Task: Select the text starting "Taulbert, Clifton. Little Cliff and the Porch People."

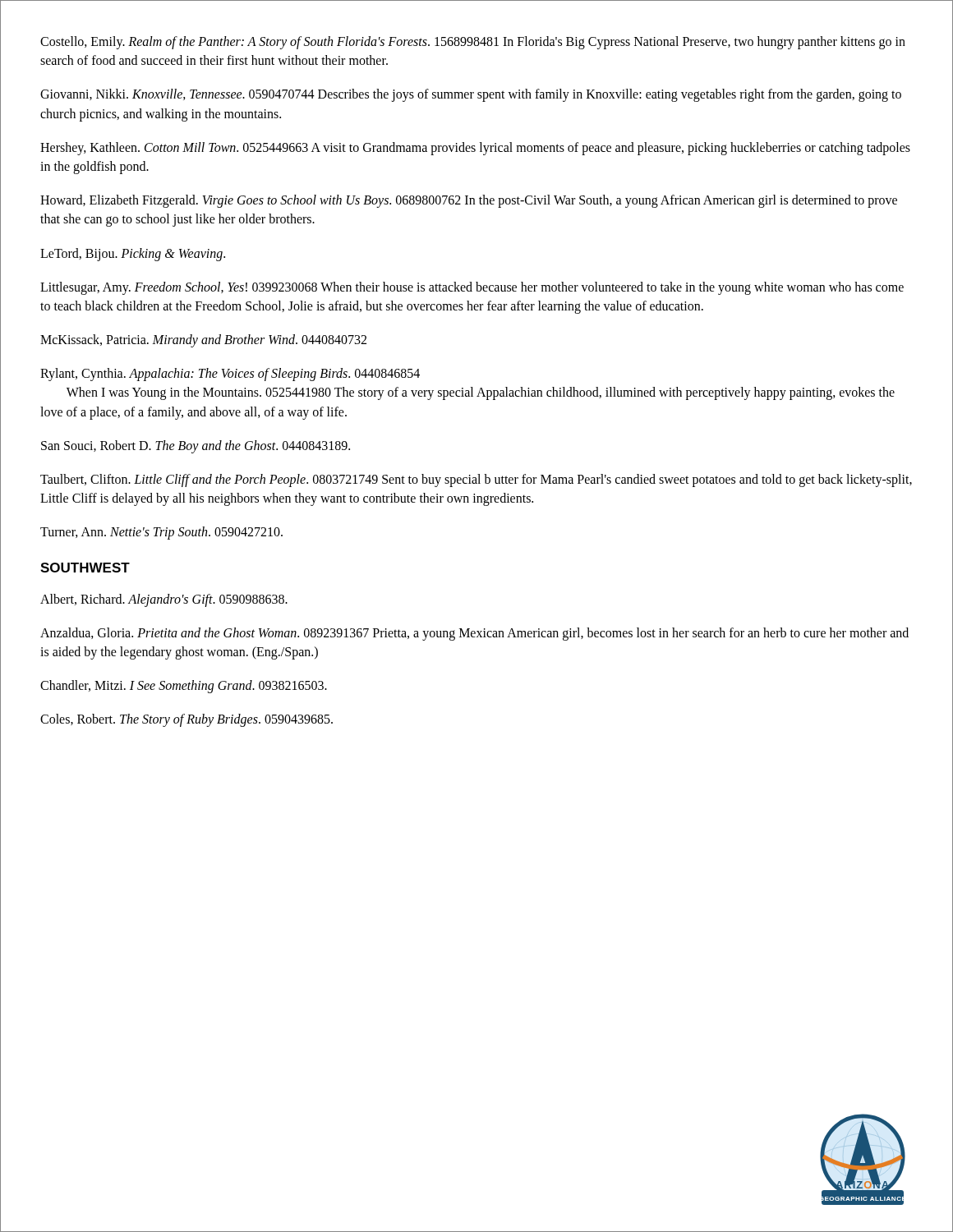Action: pyautogui.click(x=476, y=489)
